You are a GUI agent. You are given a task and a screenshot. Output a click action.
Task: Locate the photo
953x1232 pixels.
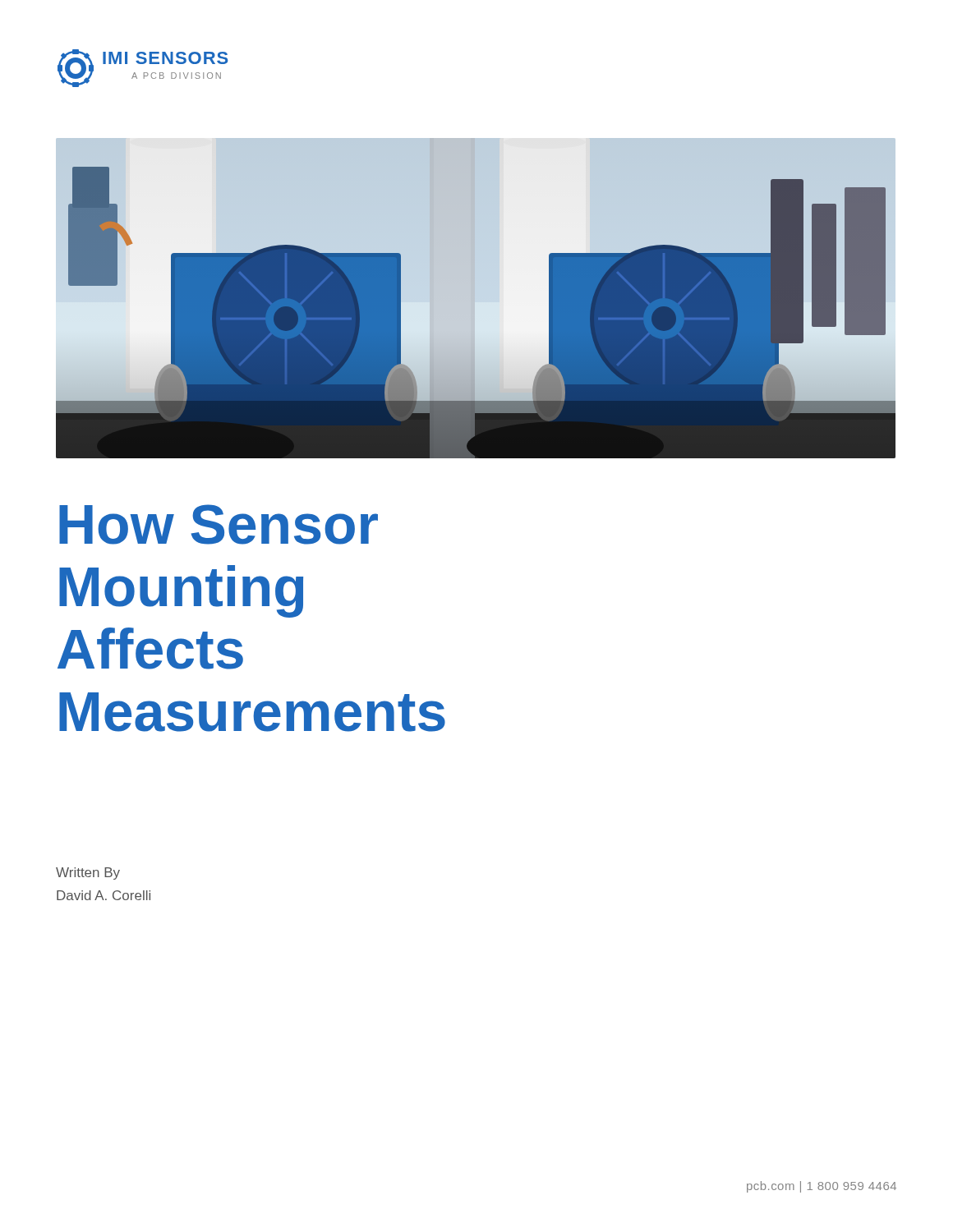click(476, 298)
